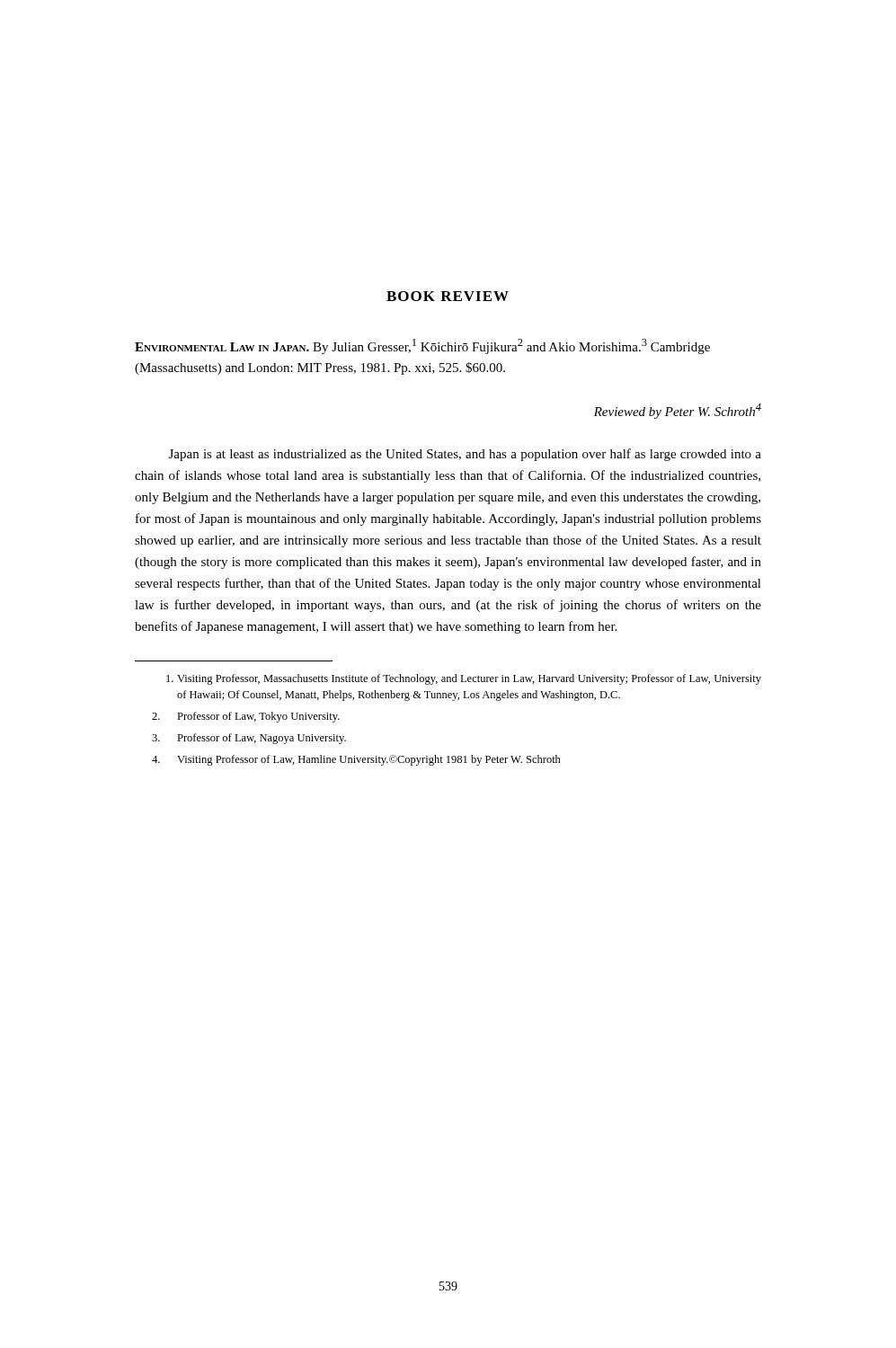Point to the text block starting "Visiting Professor of"
This screenshot has height=1348, width=896.
pos(348,759)
